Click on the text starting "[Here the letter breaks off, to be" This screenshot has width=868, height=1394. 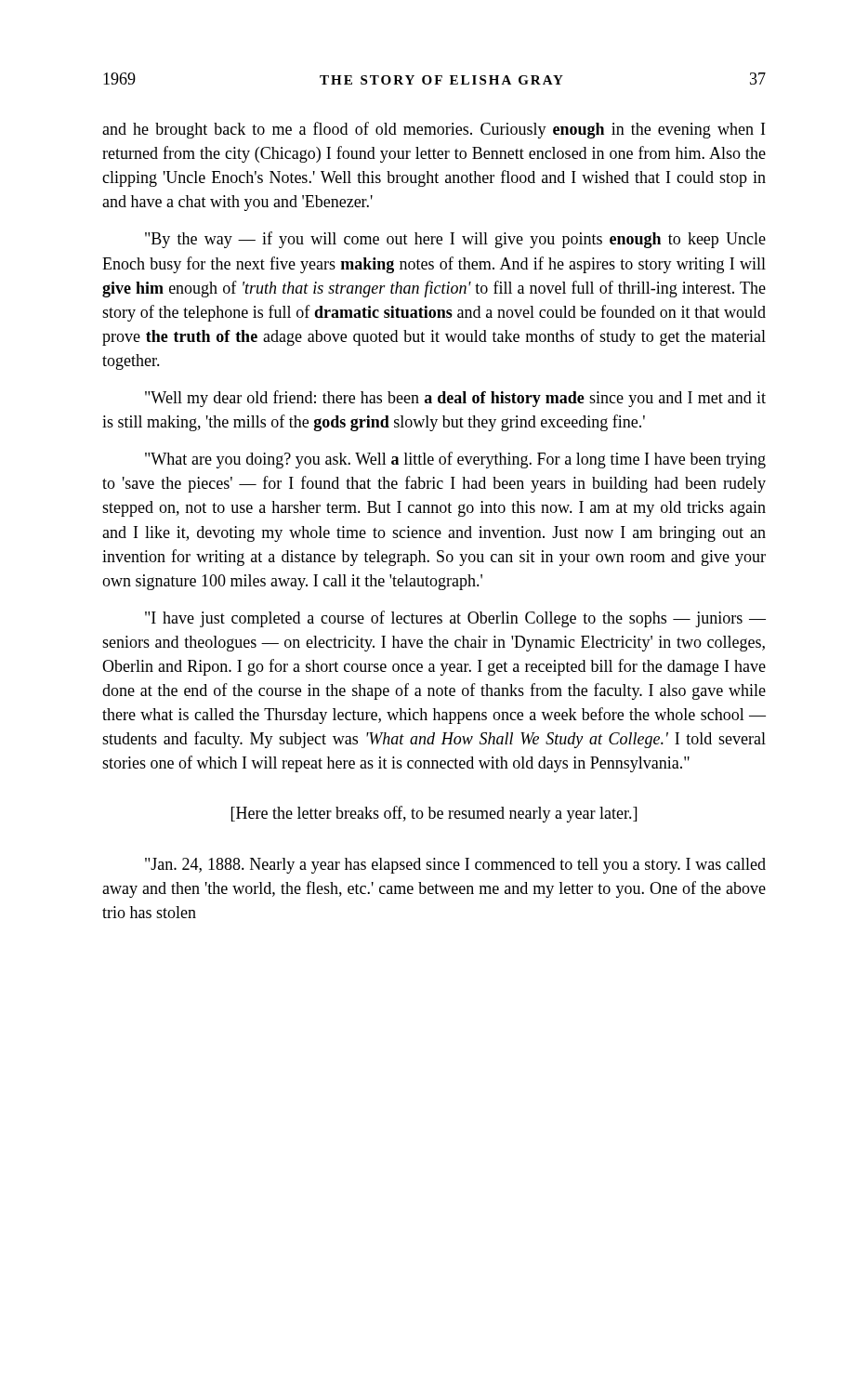pos(434,814)
